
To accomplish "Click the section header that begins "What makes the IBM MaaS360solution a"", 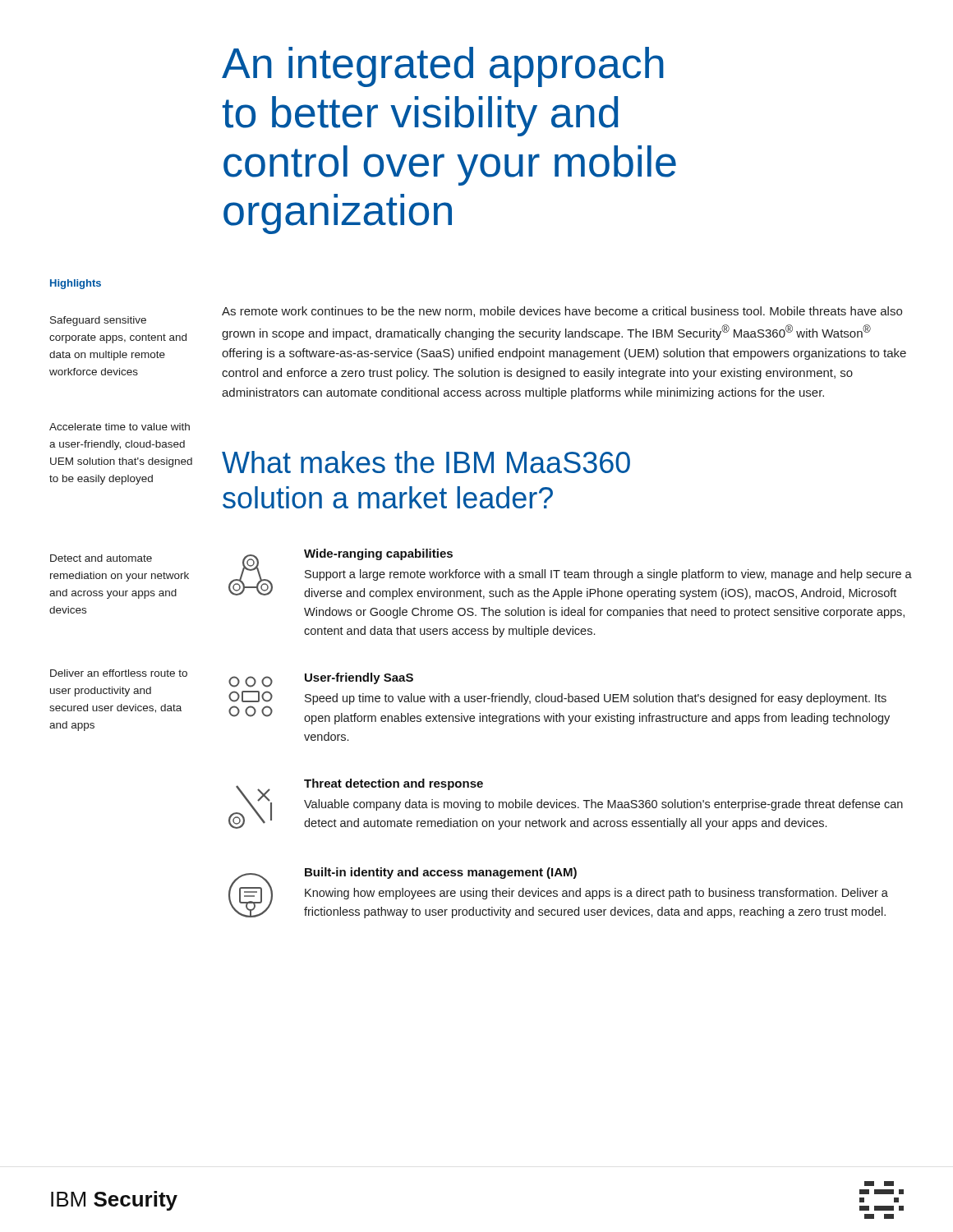I will [567, 481].
